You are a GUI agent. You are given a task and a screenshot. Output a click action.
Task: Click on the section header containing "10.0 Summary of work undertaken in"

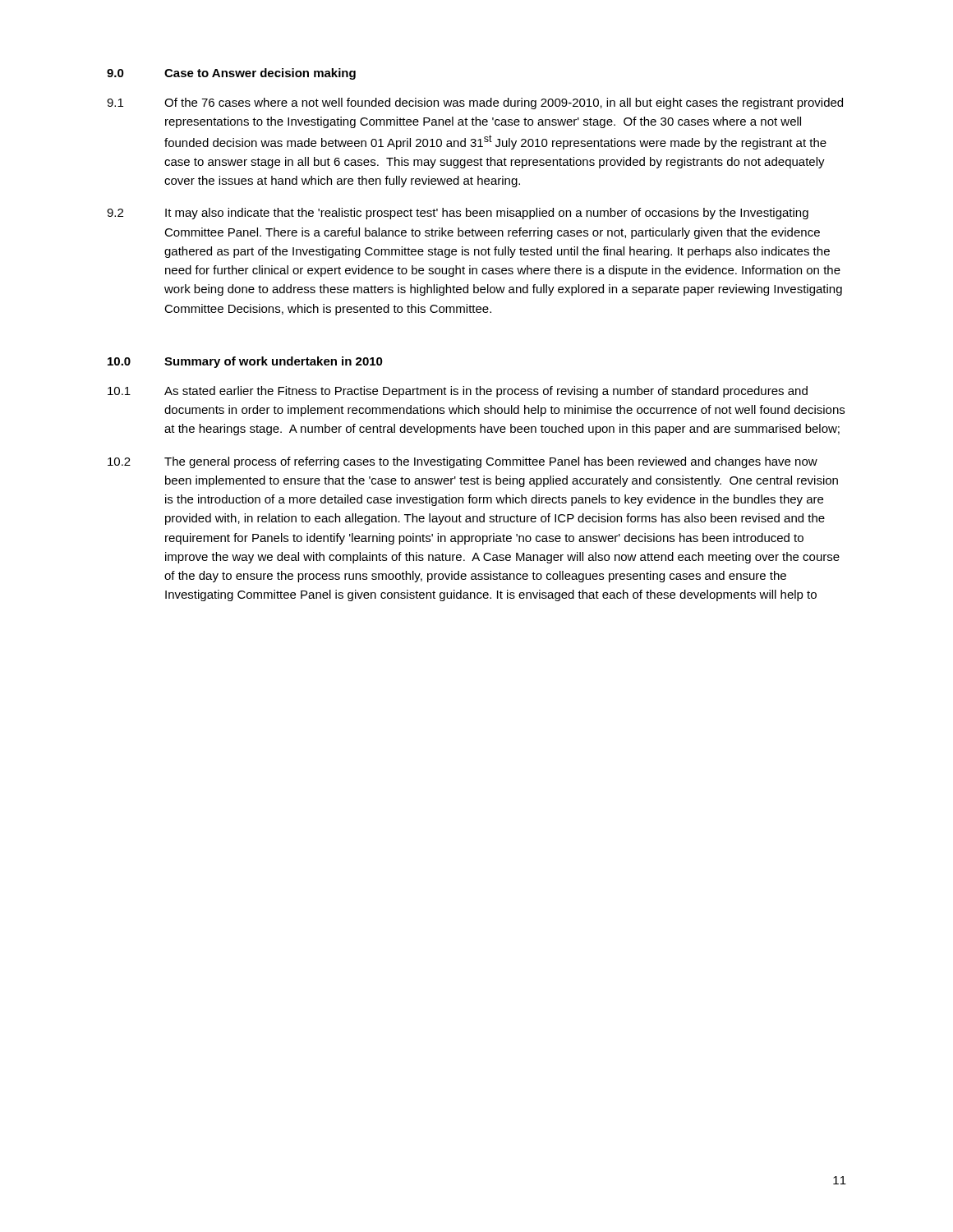tap(245, 361)
